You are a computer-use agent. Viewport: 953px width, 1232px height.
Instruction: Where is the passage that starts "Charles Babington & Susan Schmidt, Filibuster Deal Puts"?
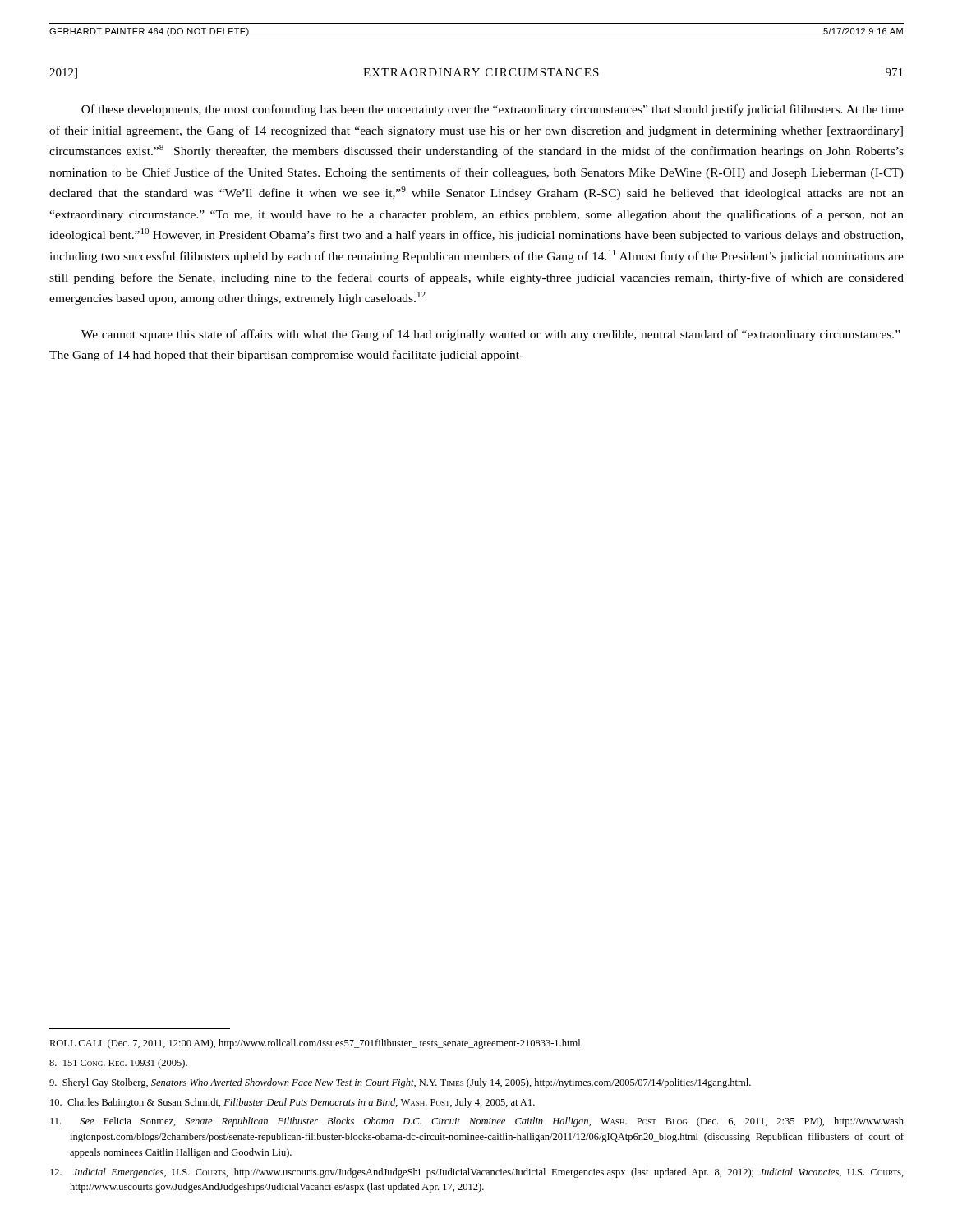click(x=476, y=1102)
